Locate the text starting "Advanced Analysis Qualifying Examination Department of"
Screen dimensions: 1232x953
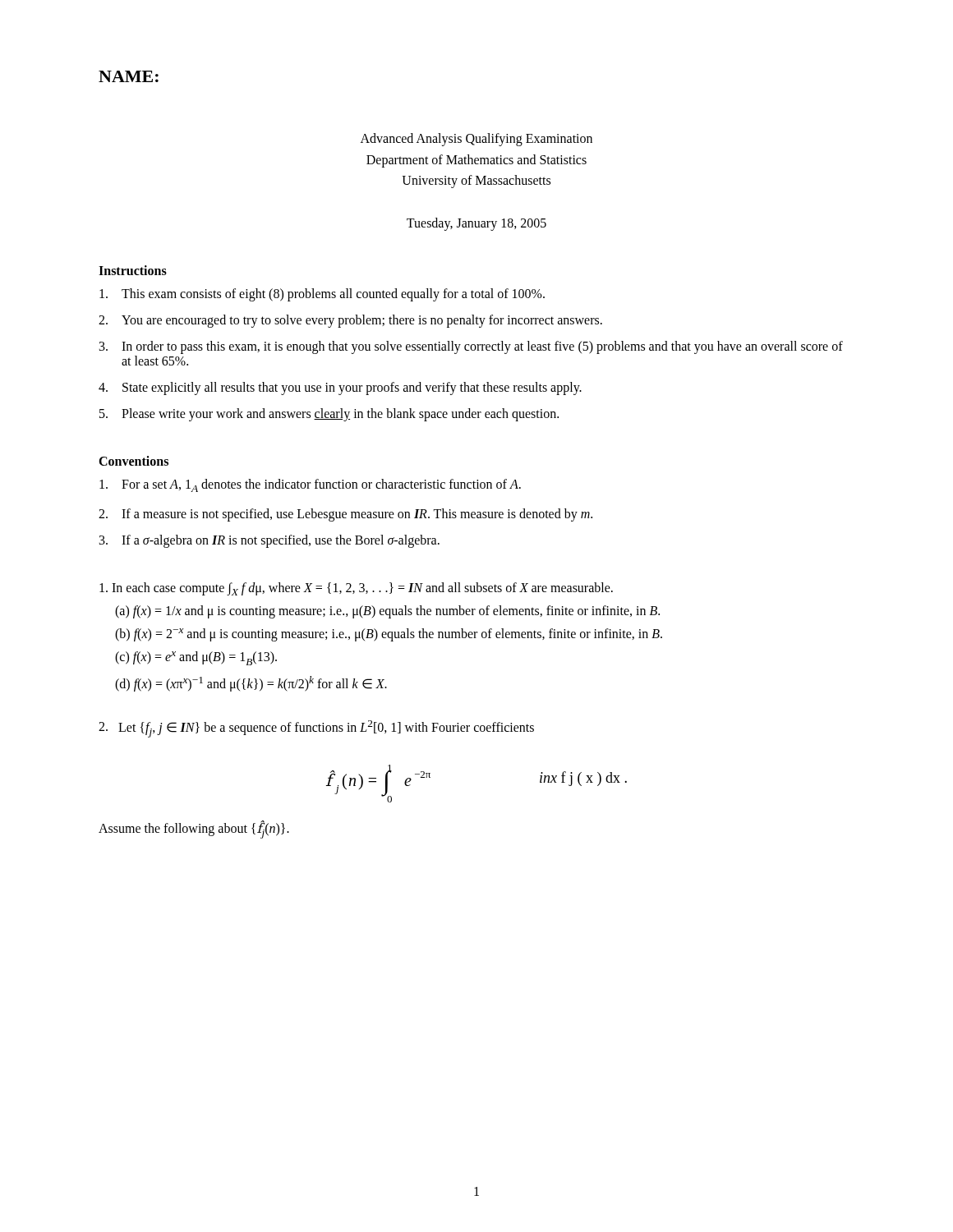476,159
